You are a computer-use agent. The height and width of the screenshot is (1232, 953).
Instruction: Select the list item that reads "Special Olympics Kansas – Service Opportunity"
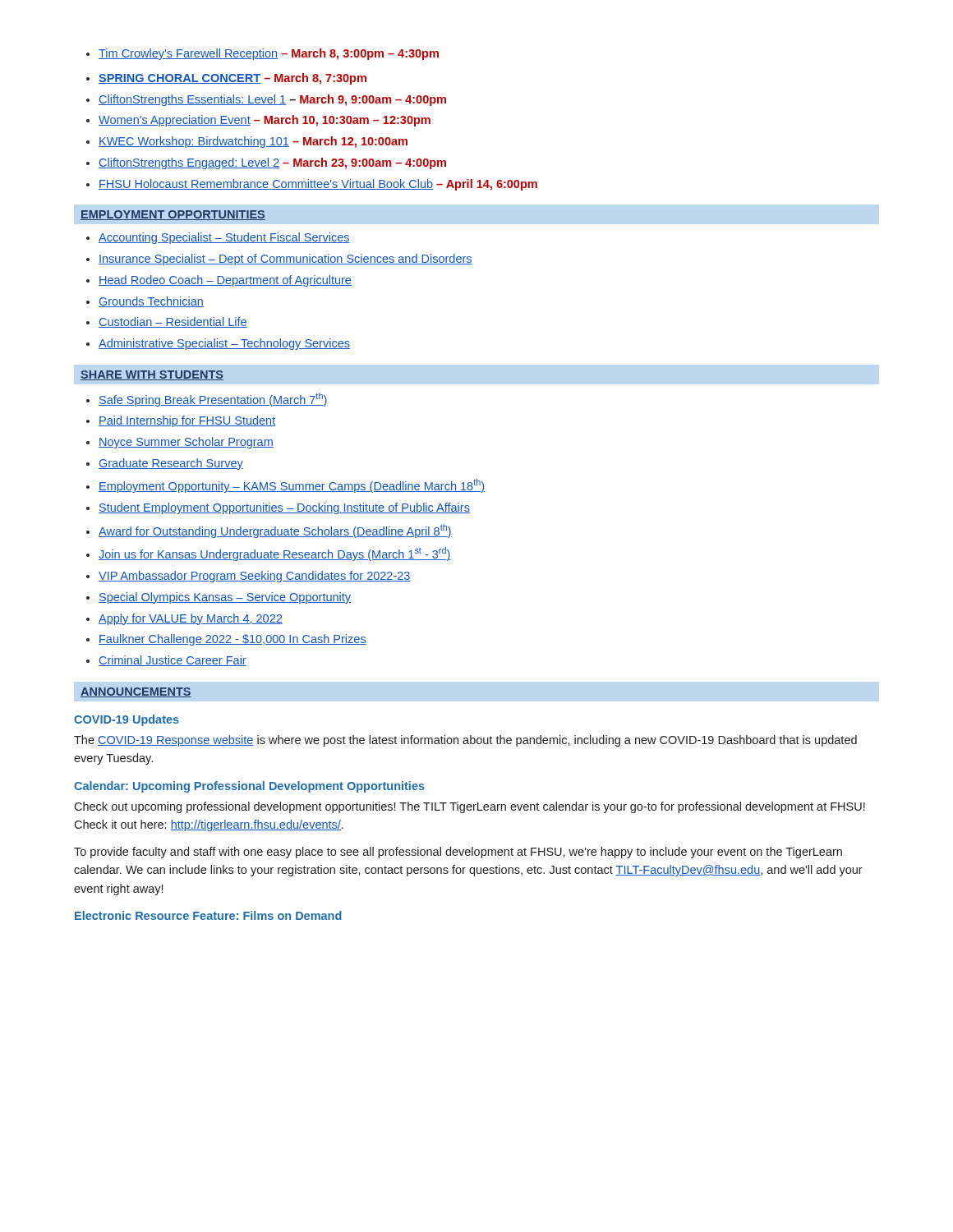tap(219, 598)
